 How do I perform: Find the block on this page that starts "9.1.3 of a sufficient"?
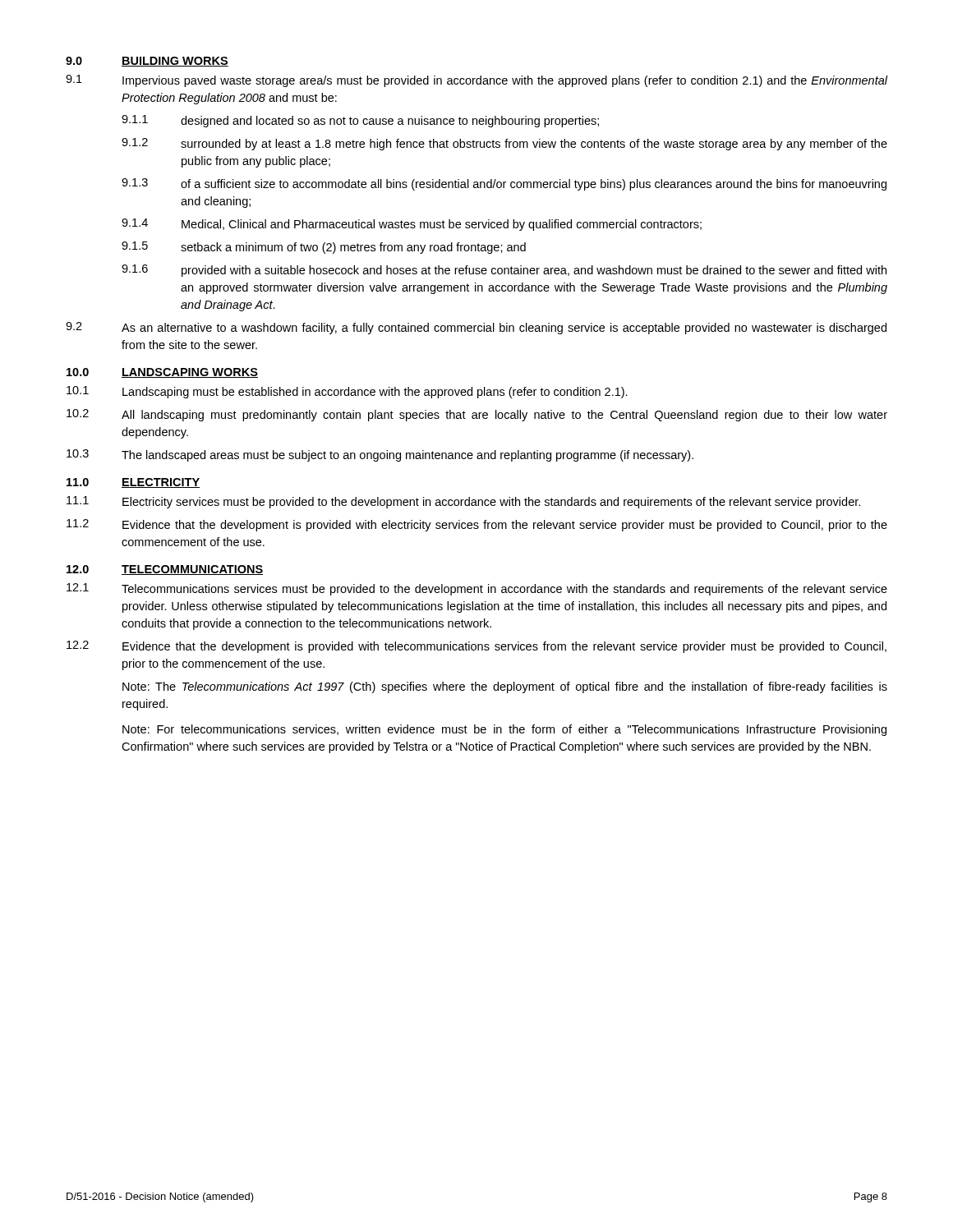(x=504, y=193)
